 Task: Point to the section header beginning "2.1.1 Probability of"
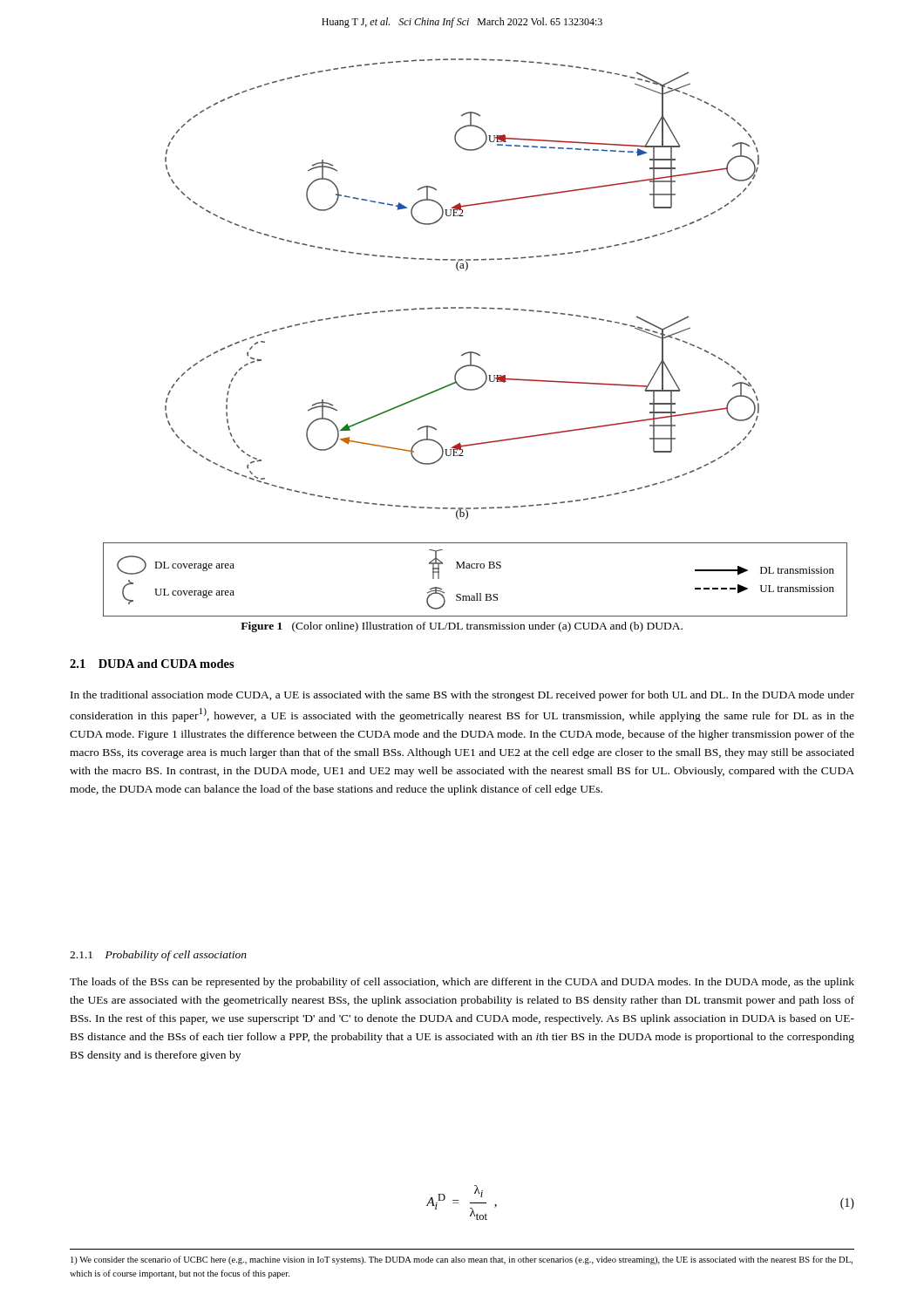[x=158, y=954]
